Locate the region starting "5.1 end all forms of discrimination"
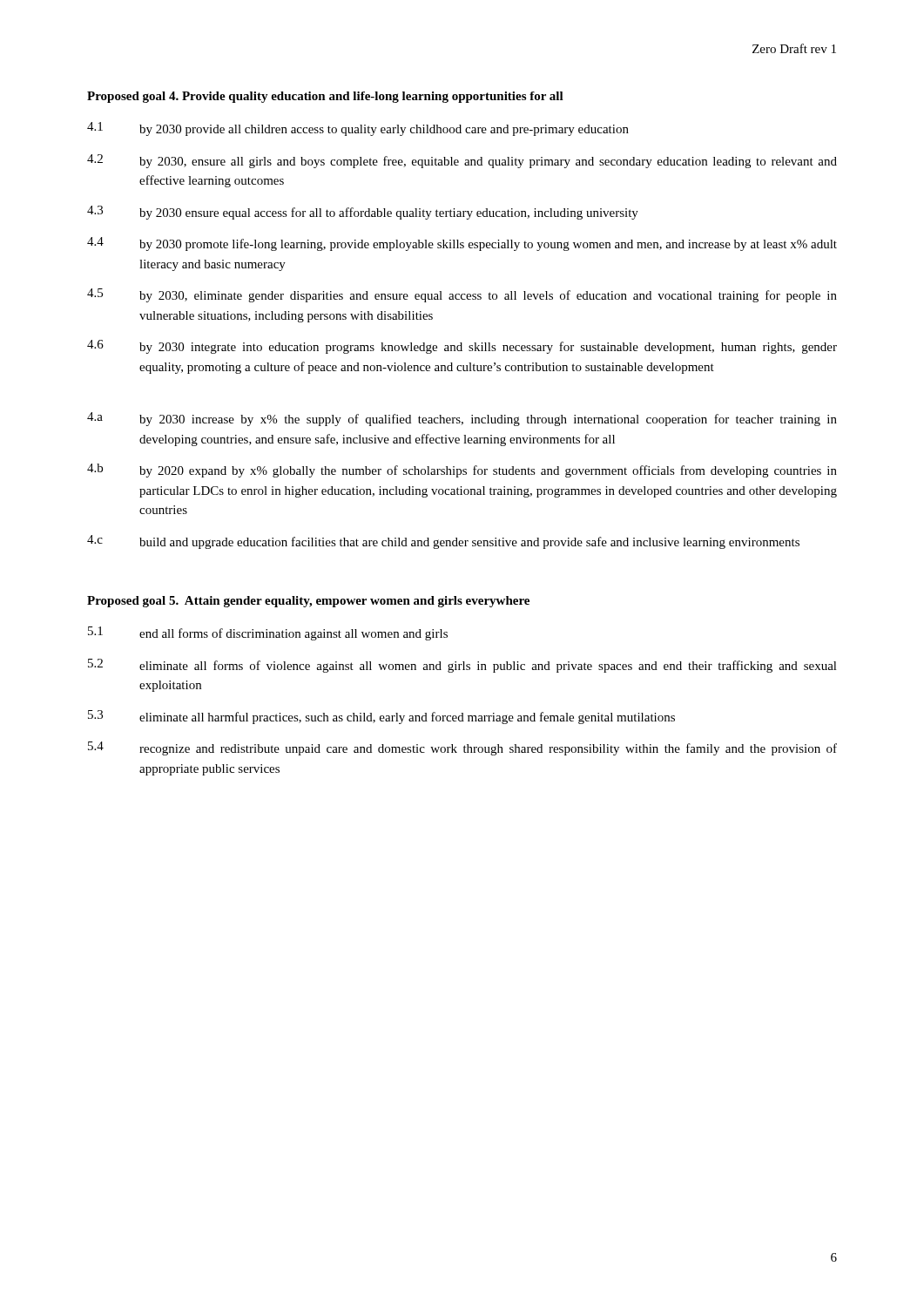 point(268,633)
